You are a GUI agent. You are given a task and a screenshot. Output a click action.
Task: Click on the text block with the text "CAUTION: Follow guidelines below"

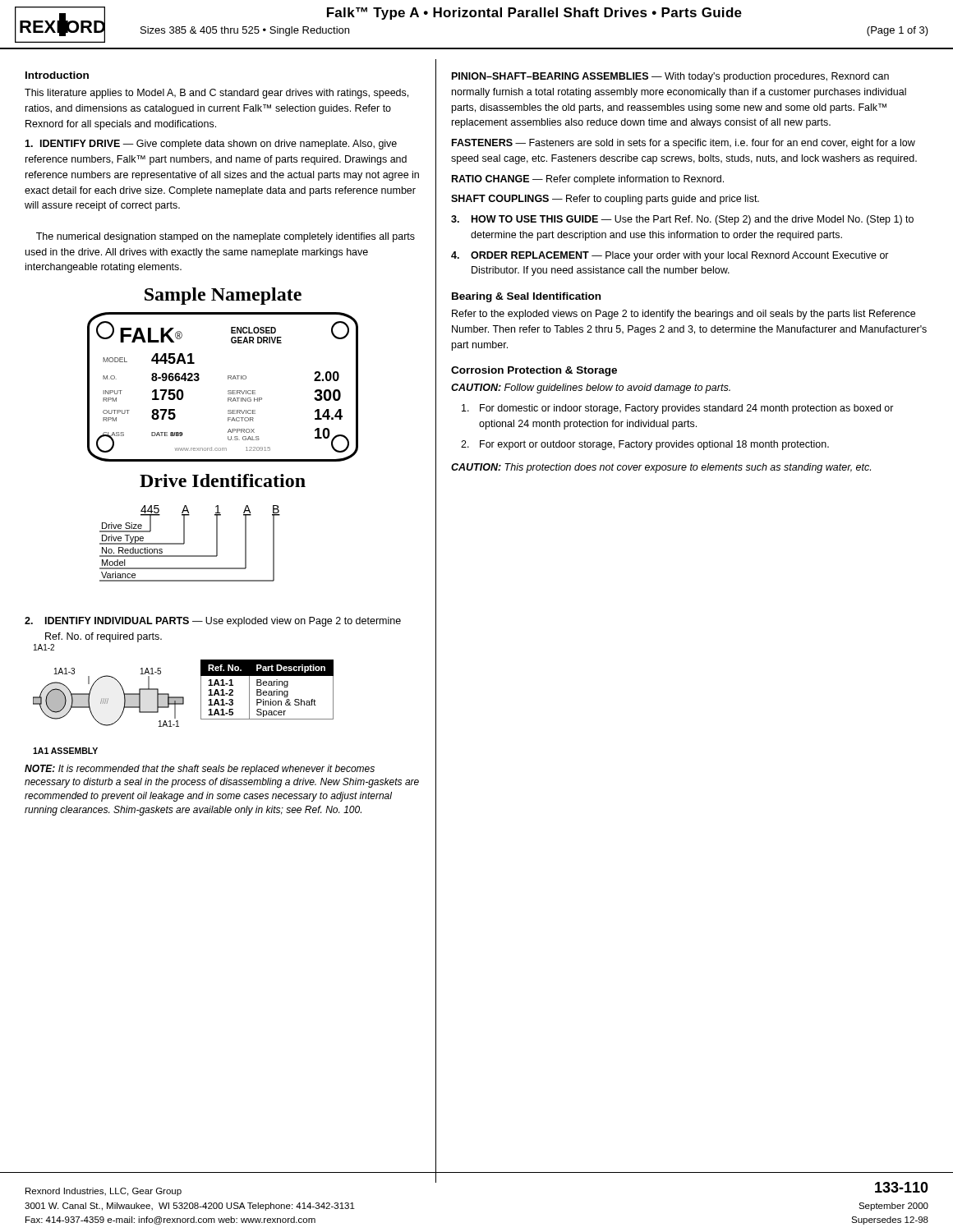591,388
